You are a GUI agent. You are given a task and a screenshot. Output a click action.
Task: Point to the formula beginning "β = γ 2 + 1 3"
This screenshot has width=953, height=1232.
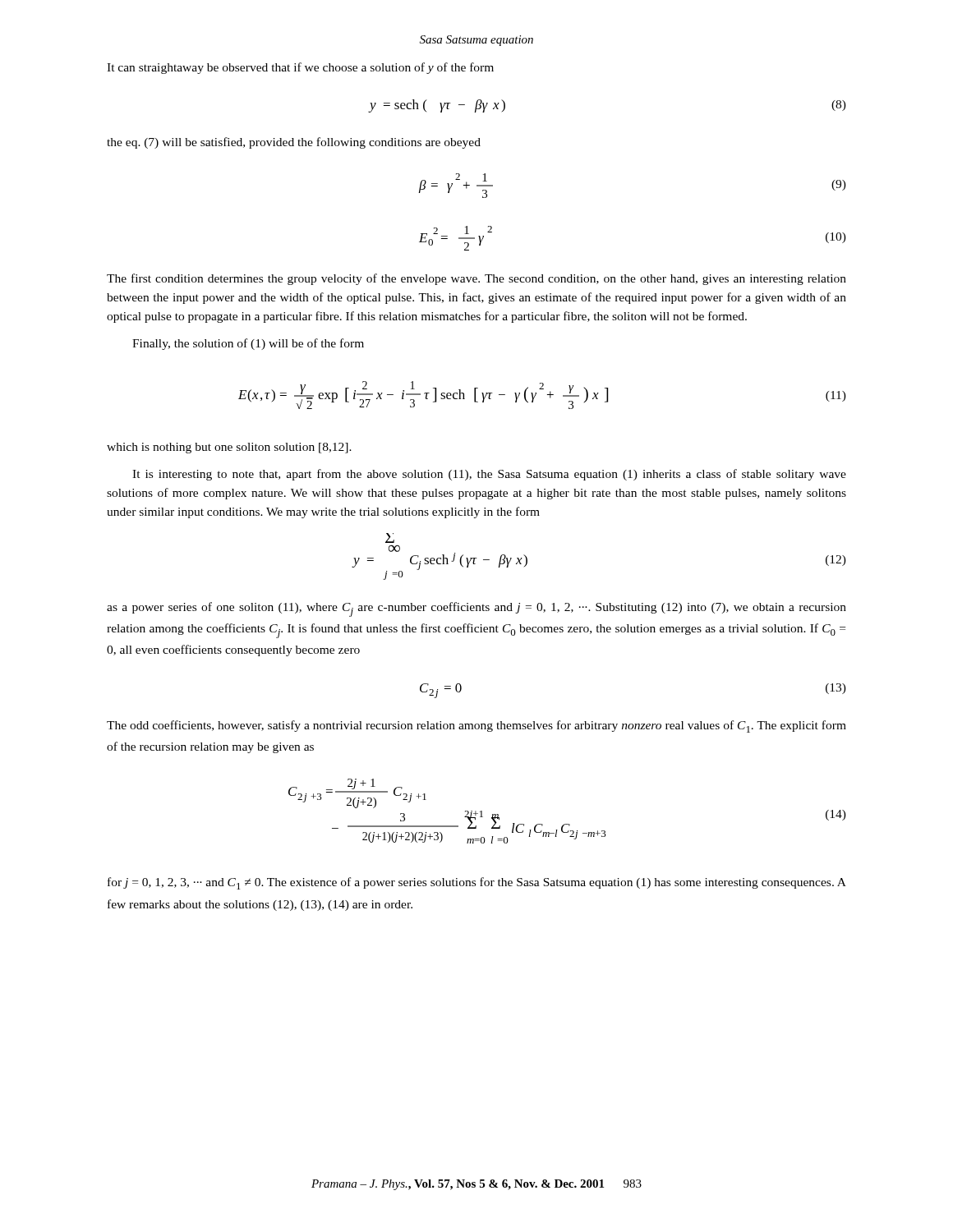484,185
